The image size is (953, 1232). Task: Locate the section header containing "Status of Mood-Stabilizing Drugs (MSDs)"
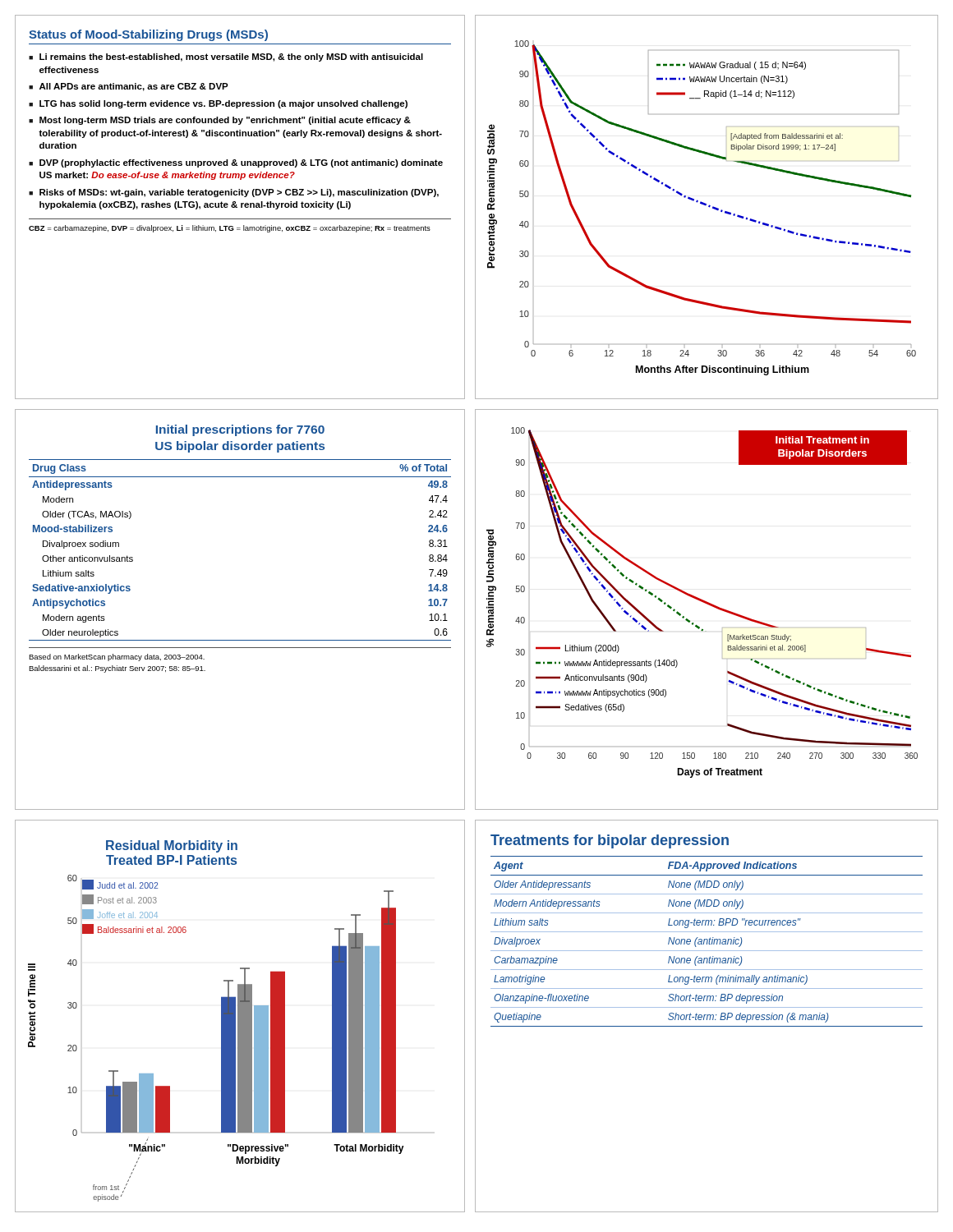click(149, 34)
